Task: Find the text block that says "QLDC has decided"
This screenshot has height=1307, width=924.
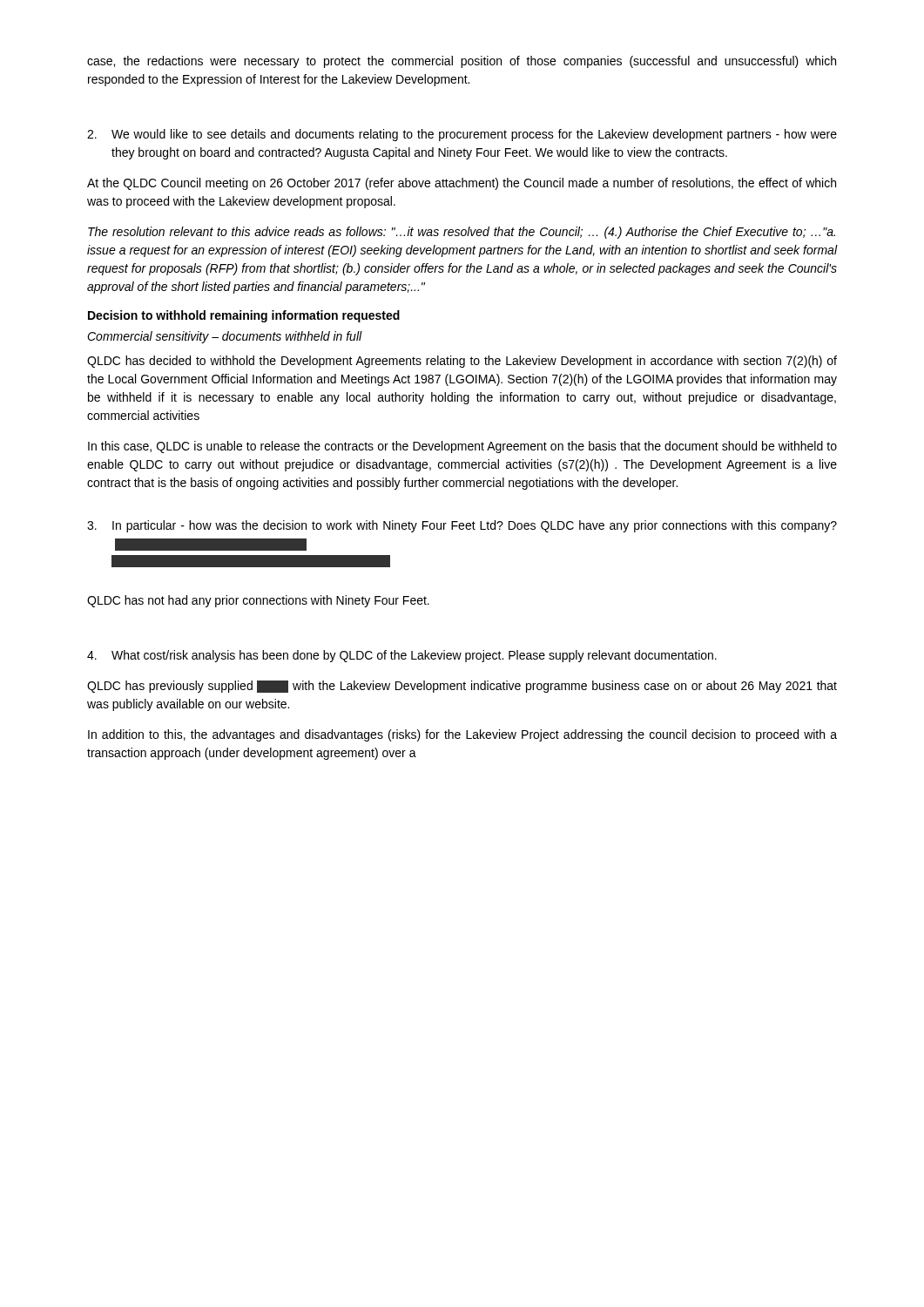Action: (462, 388)
